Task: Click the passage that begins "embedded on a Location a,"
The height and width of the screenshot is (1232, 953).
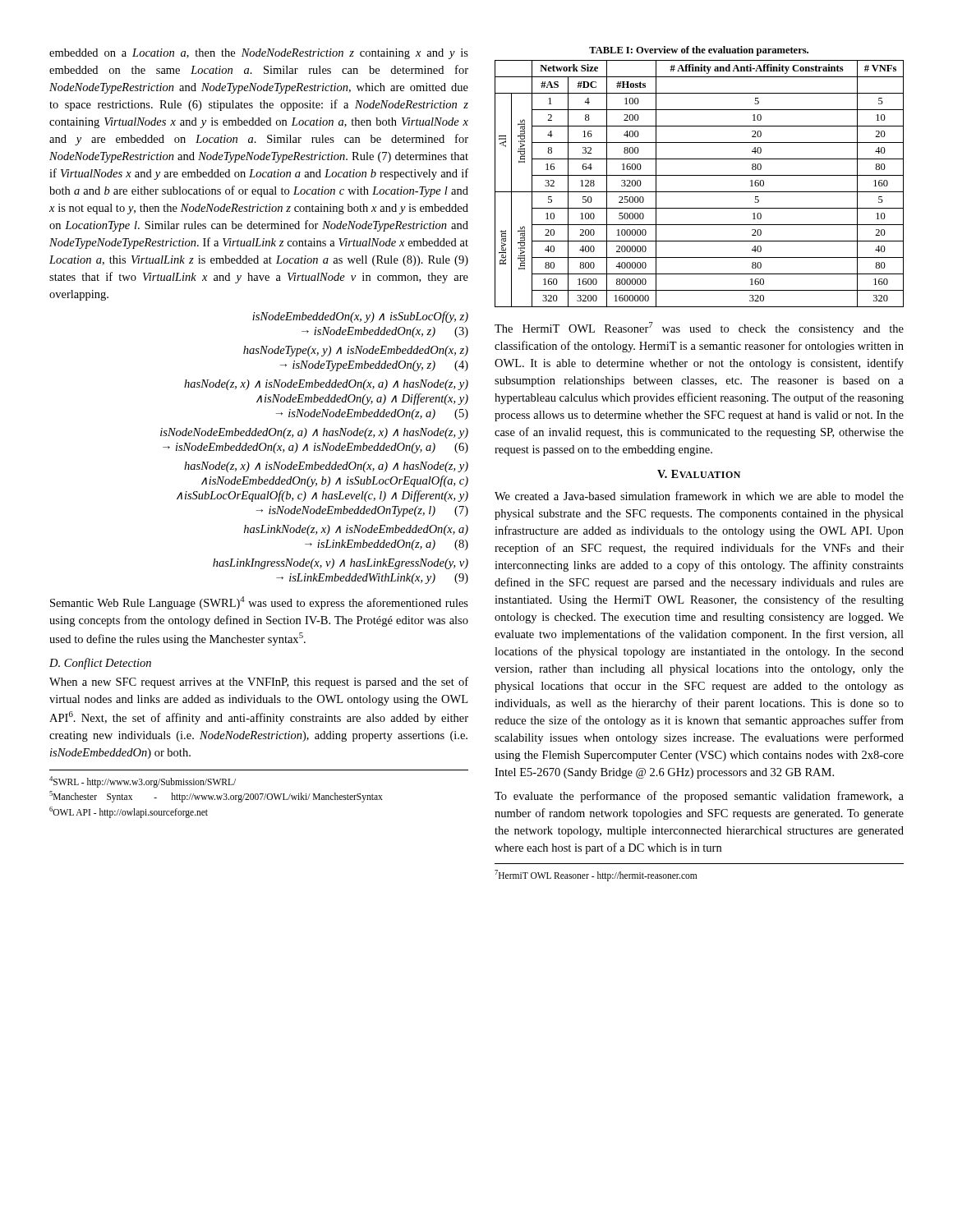Action: [259, 174]
